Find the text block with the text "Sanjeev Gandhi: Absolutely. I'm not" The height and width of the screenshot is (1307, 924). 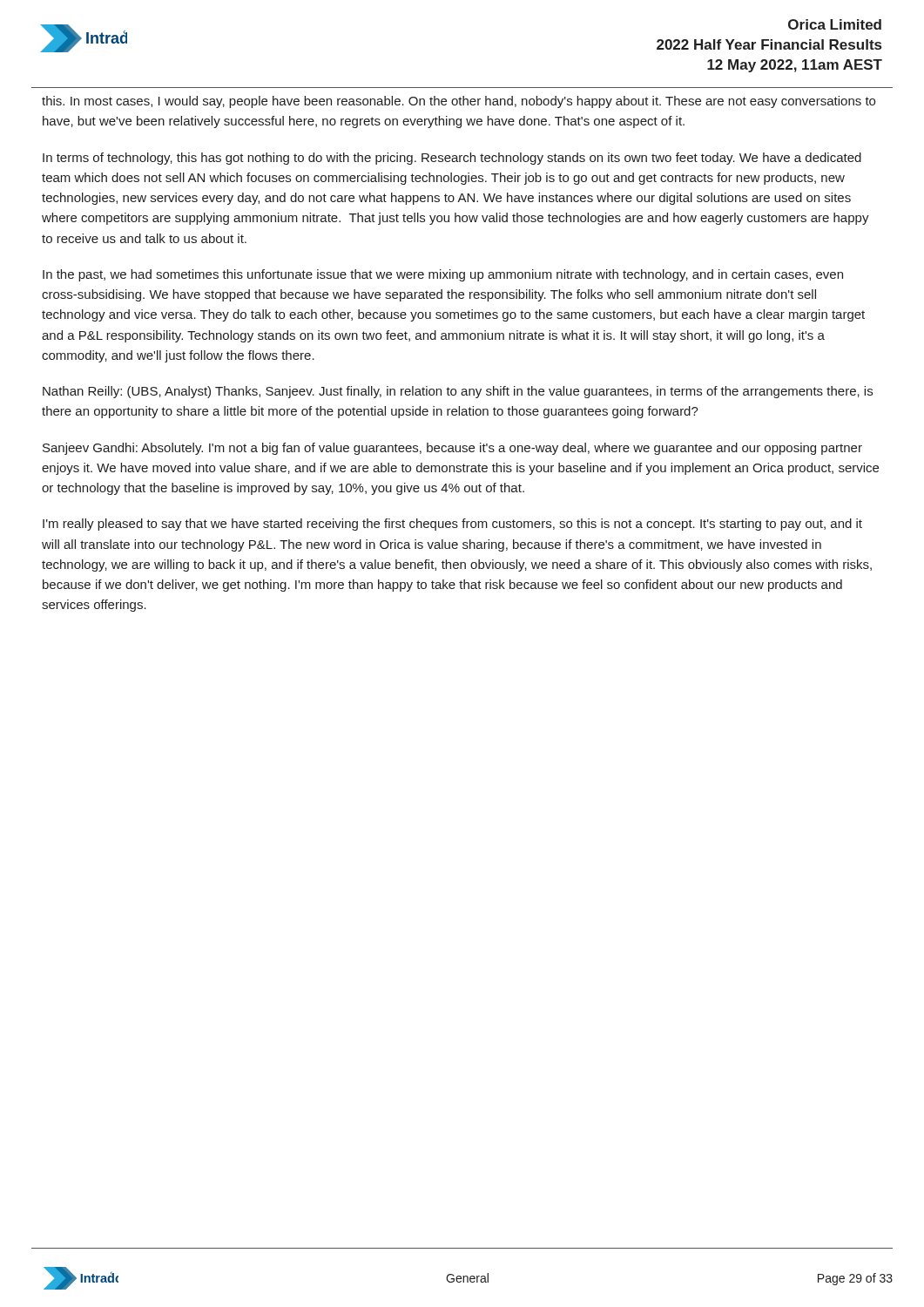pyautogui.click(x=461, y=467)
